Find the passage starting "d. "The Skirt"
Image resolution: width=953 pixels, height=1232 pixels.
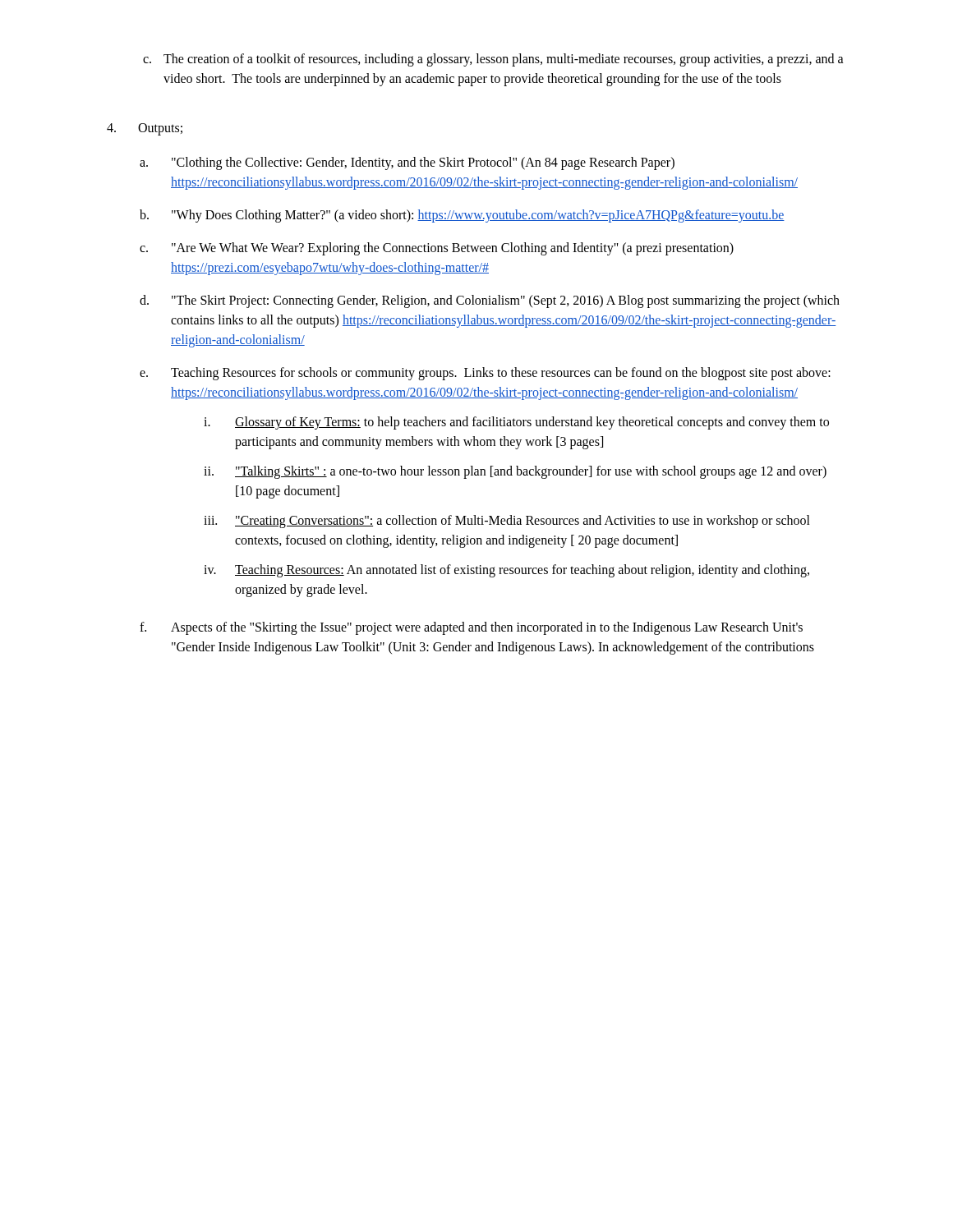[493, 320]
